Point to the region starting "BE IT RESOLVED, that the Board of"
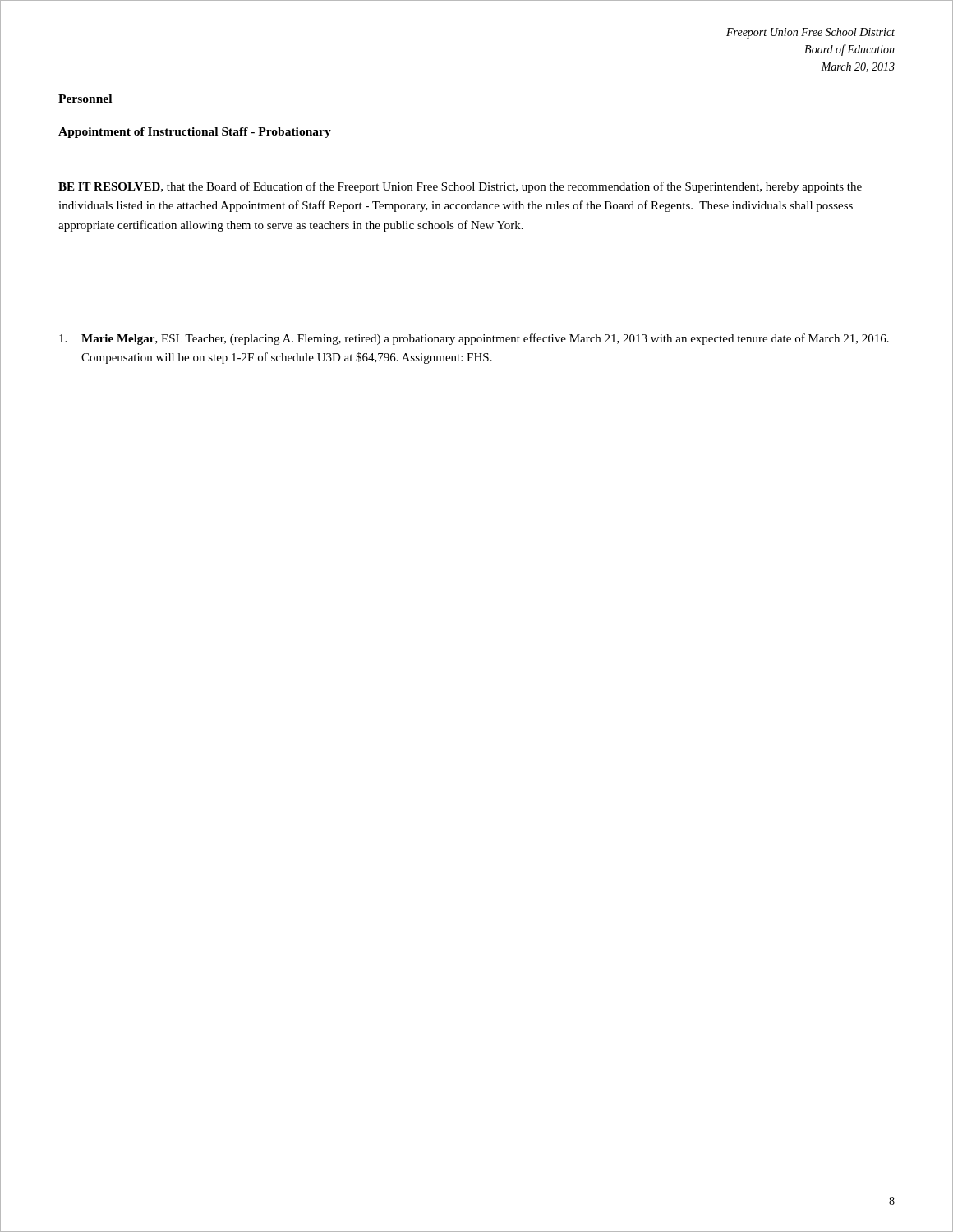This screenshot has width=953, height=1232. (x=460, y=206)
